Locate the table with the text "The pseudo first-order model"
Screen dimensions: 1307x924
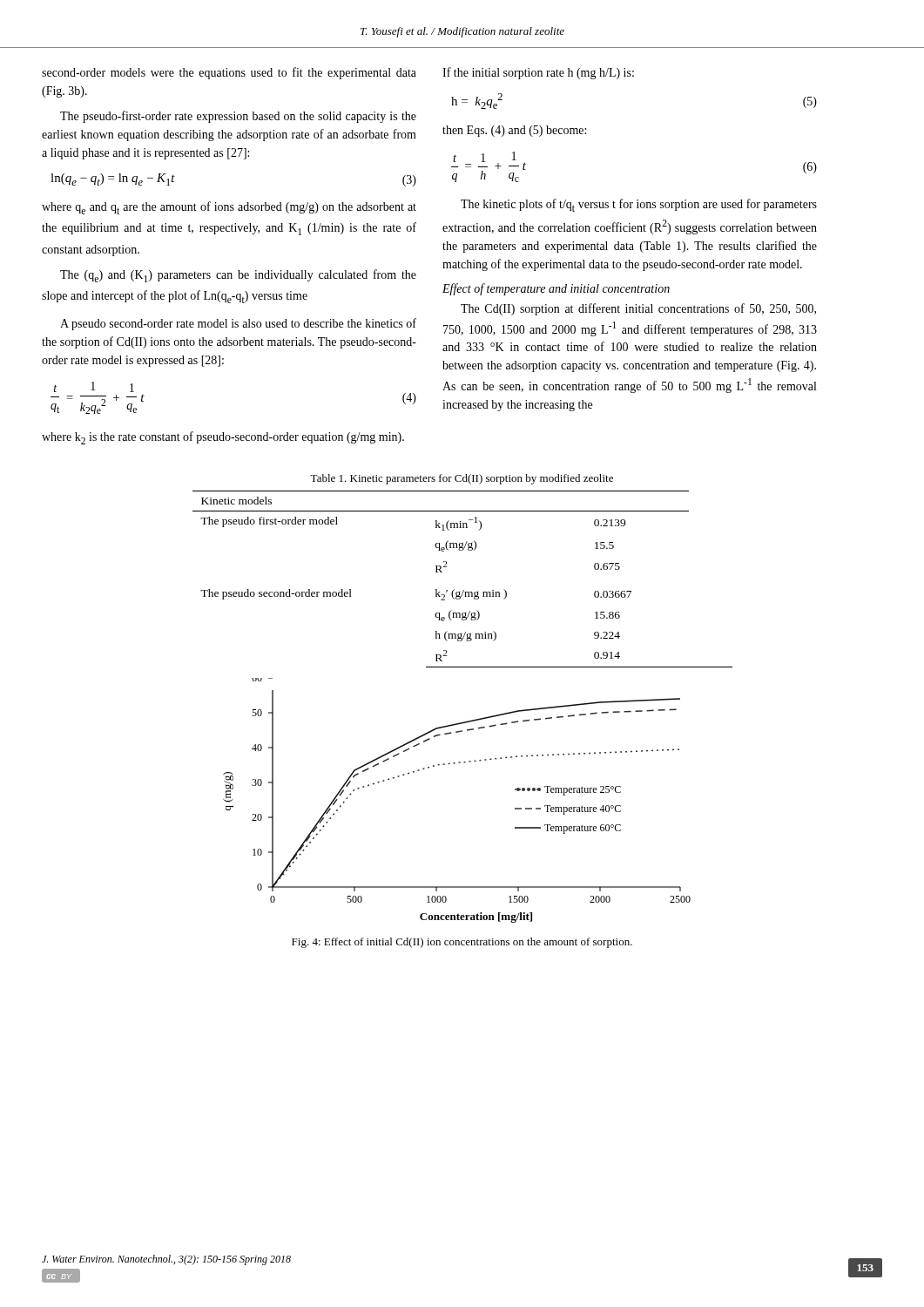(462, 579)
